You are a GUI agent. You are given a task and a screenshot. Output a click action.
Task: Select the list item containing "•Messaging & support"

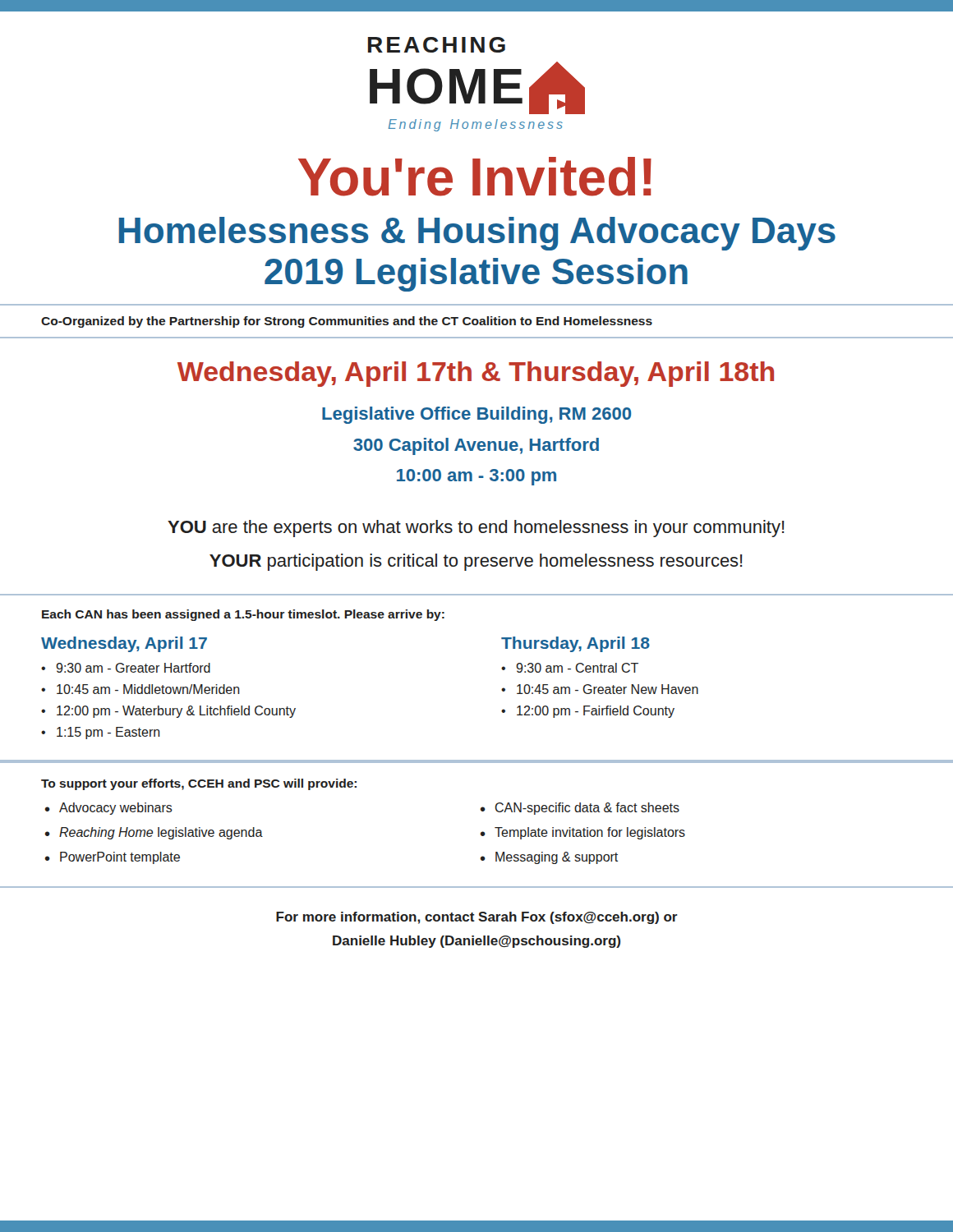coord(549,858)
